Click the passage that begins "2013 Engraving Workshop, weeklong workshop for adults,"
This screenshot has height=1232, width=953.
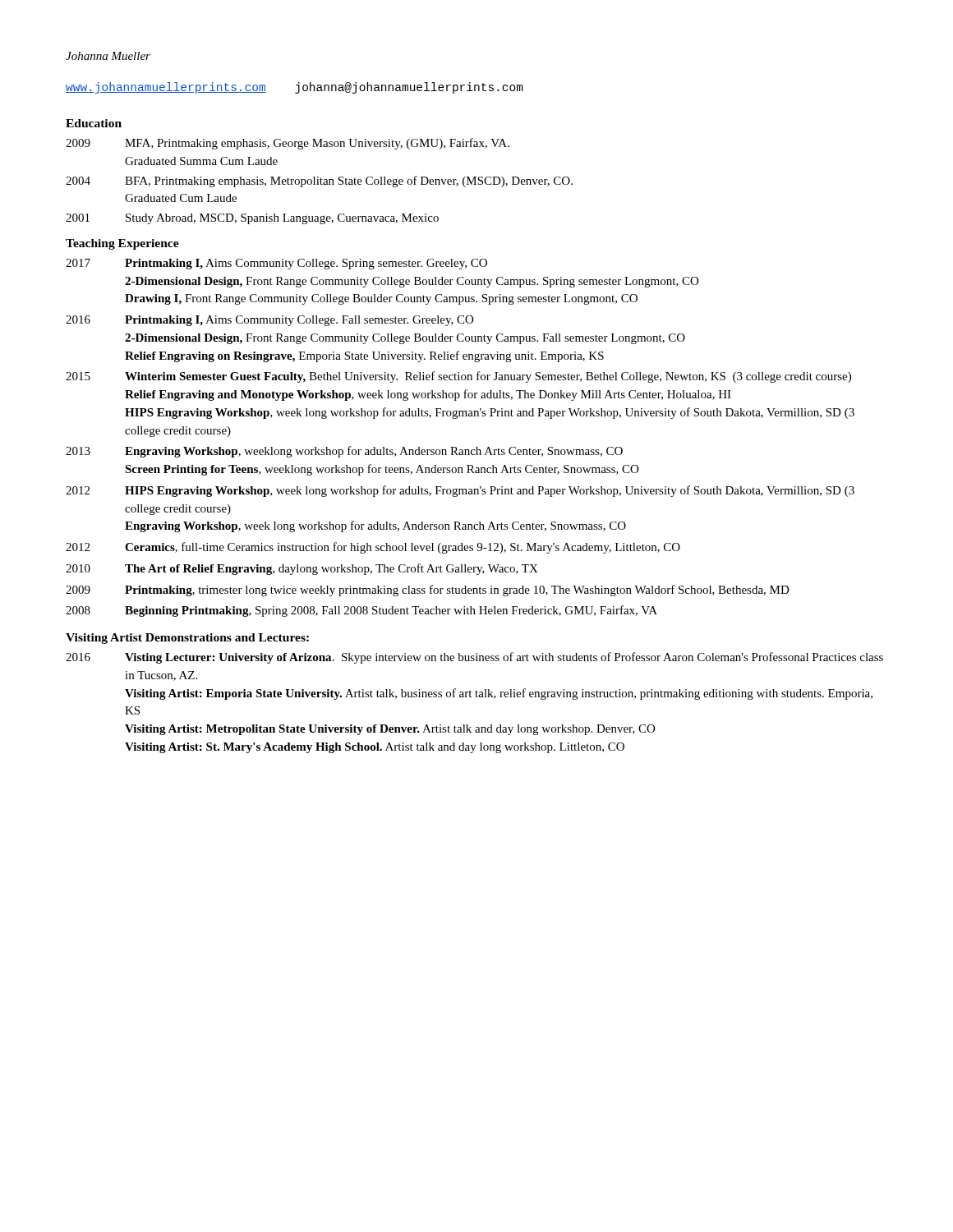pos(352,461)
